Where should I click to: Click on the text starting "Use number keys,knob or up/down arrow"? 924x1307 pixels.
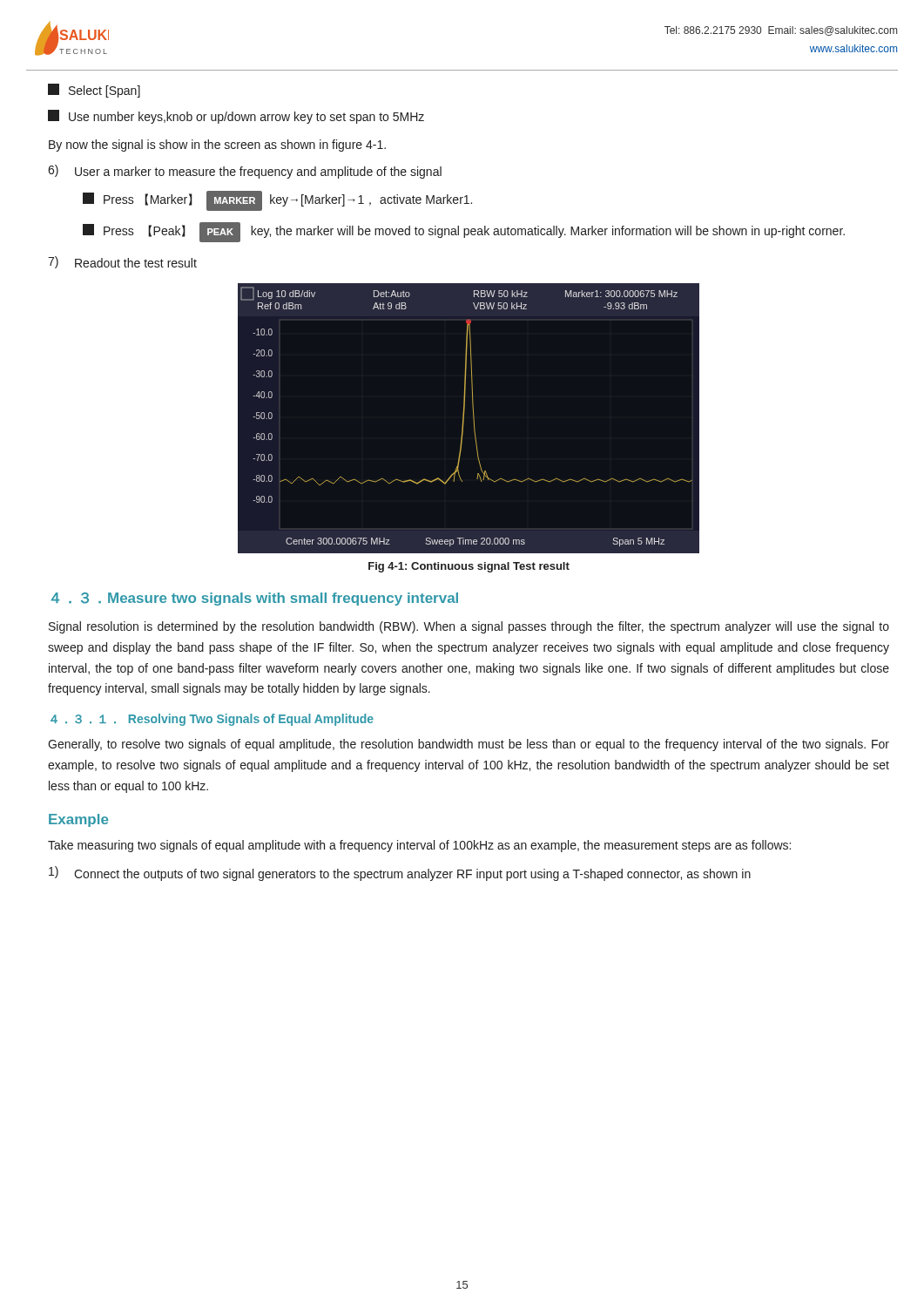pos(236,117)
